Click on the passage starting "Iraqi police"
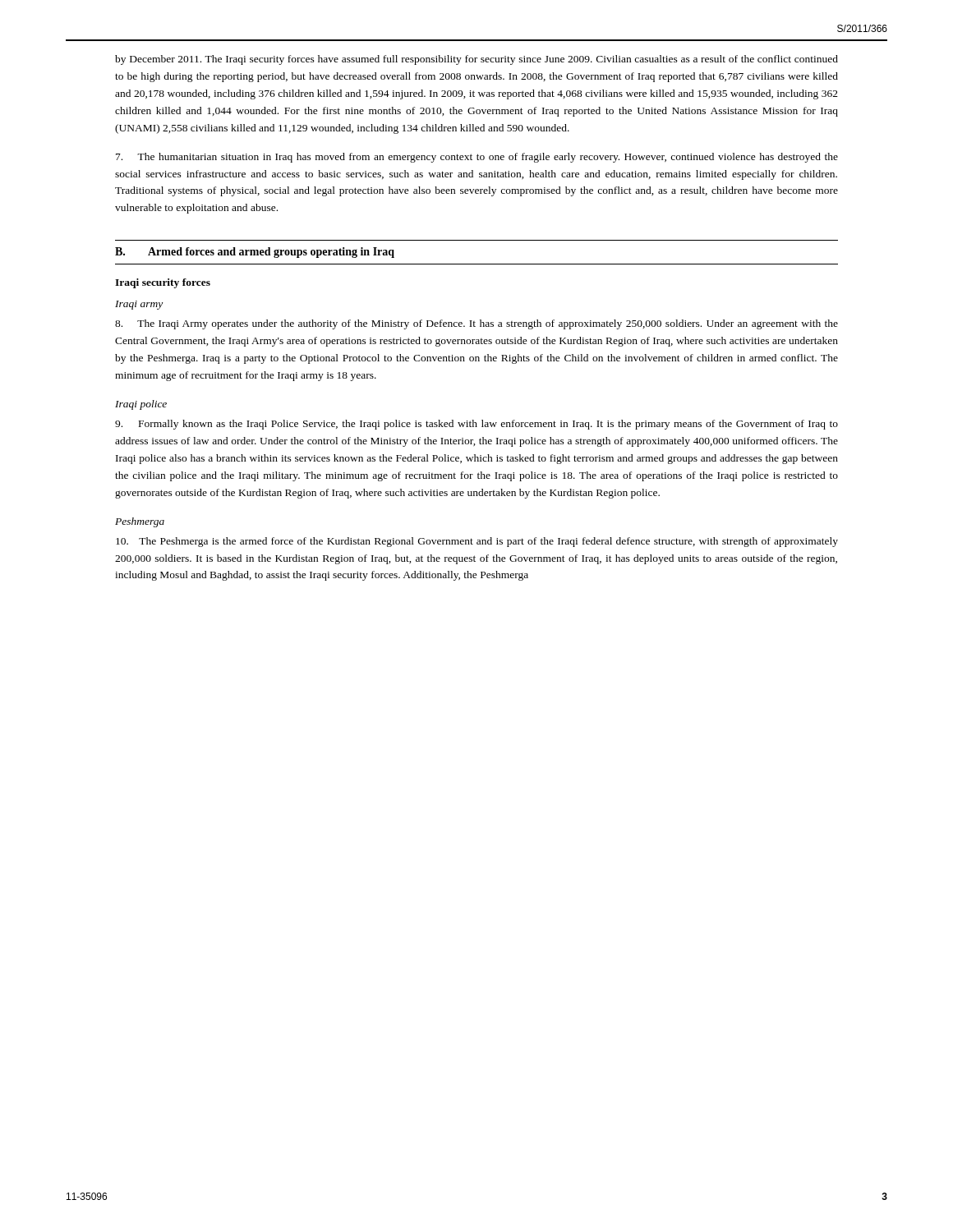Screen dimensions: 1232x953 pyautogui.click(x=141, y=404)
